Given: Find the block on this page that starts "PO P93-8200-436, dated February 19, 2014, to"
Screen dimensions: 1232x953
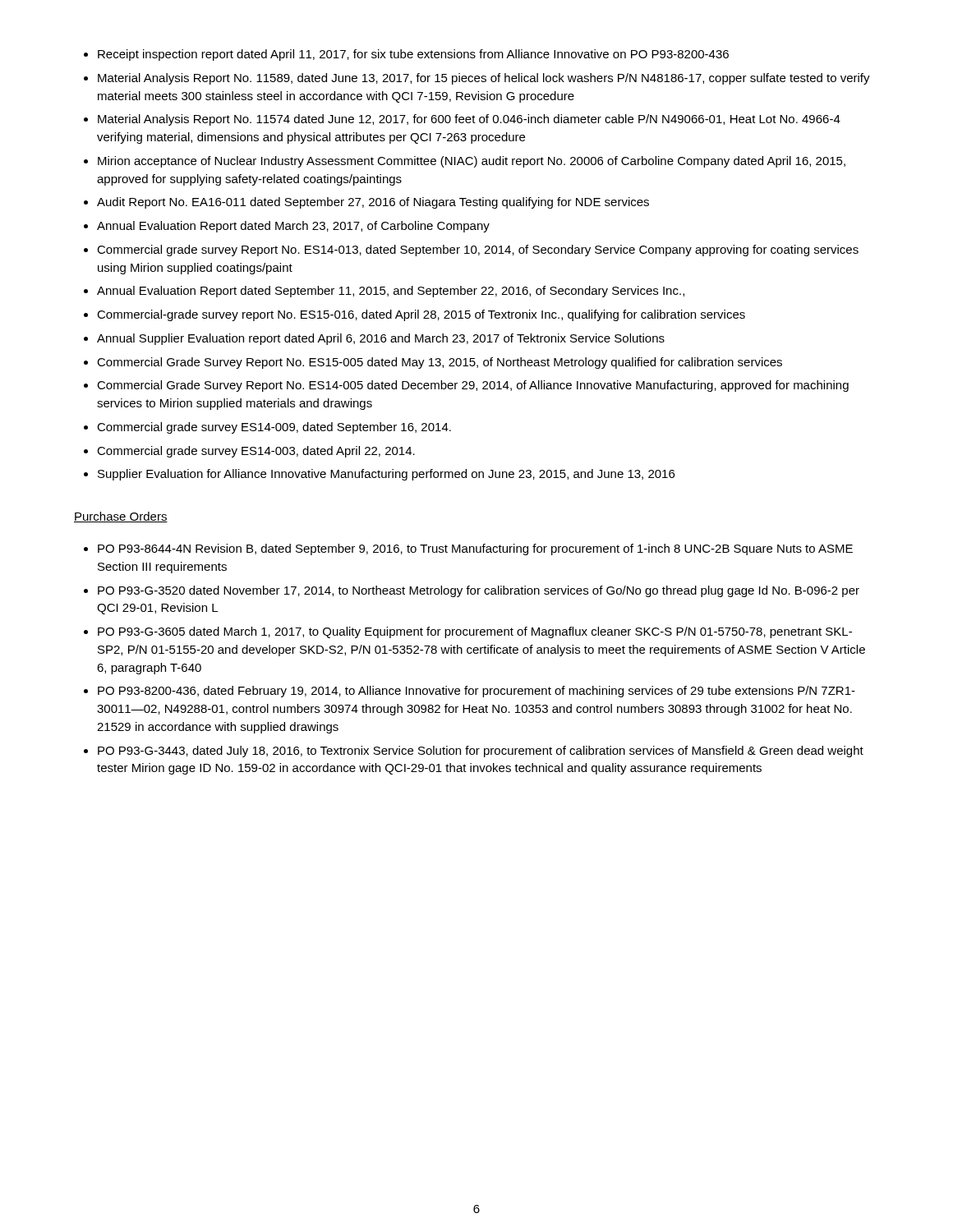Looking at the screenshot, I should [x=476, y=708].
